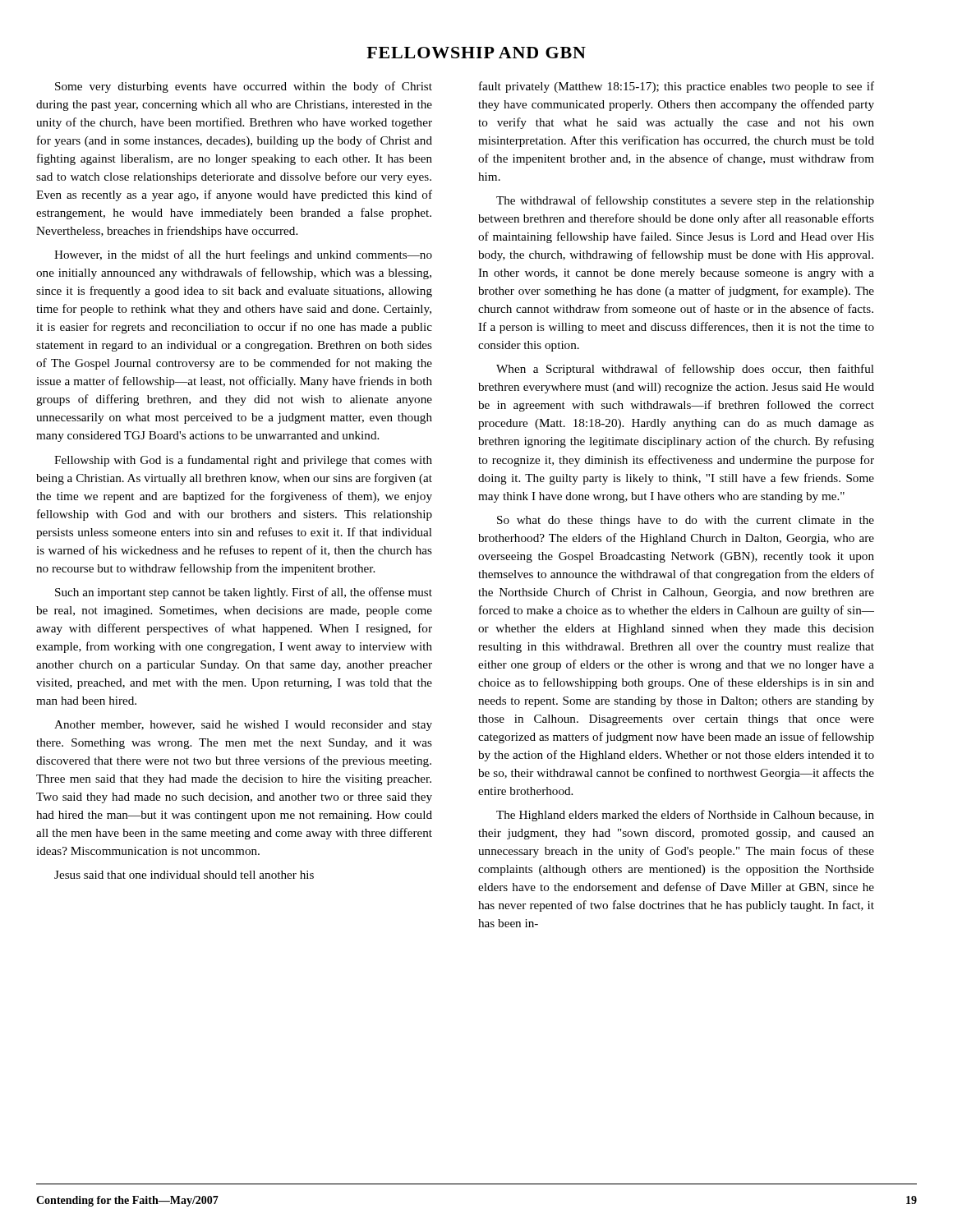This screenshot has width=953, height=1232.
Task: Click on the text block starting "Fellowship with God is"
Action: [x=234, y=514]
